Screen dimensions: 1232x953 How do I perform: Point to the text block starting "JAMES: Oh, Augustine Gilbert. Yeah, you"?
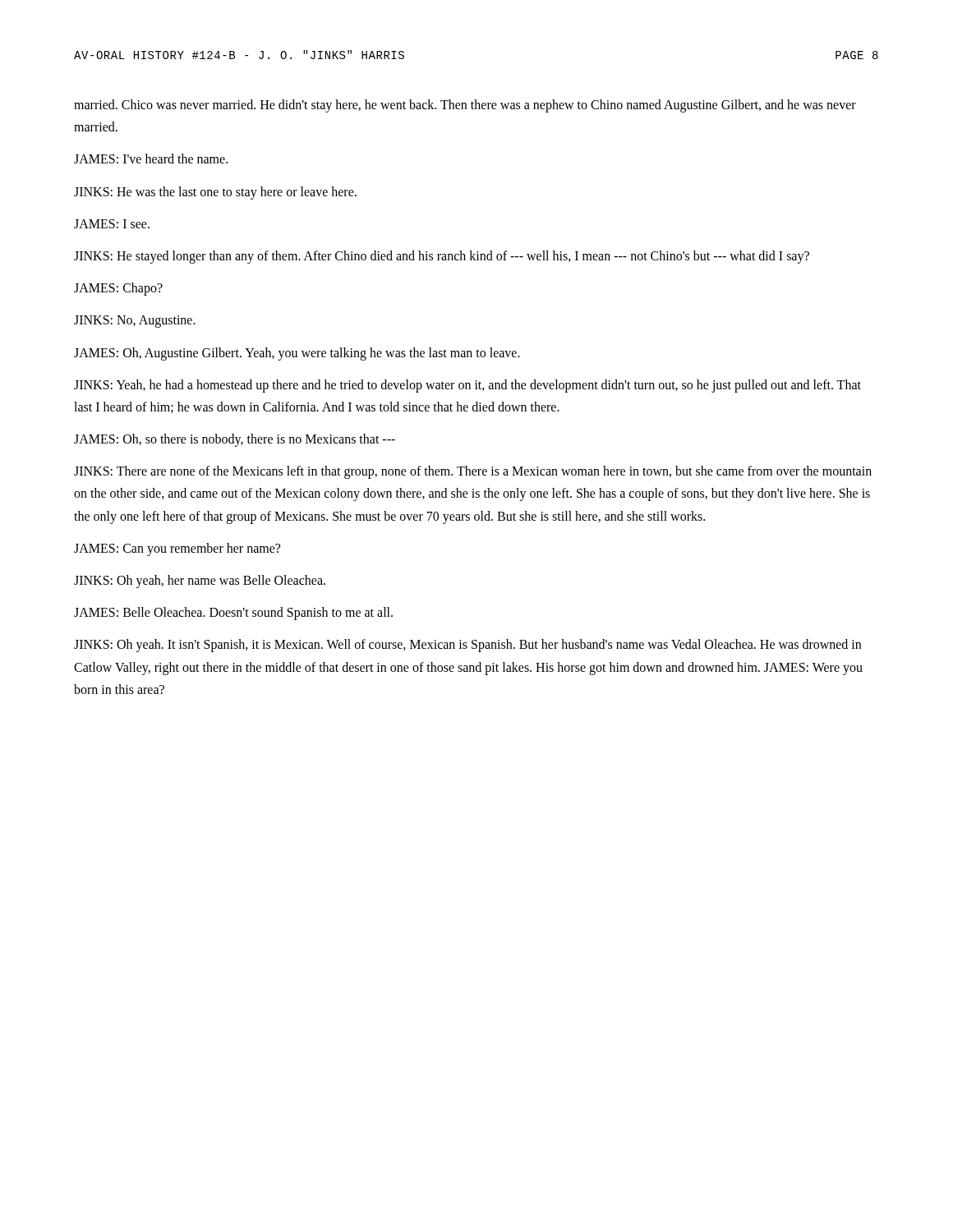pyautogui.click(x=297, y=352)
